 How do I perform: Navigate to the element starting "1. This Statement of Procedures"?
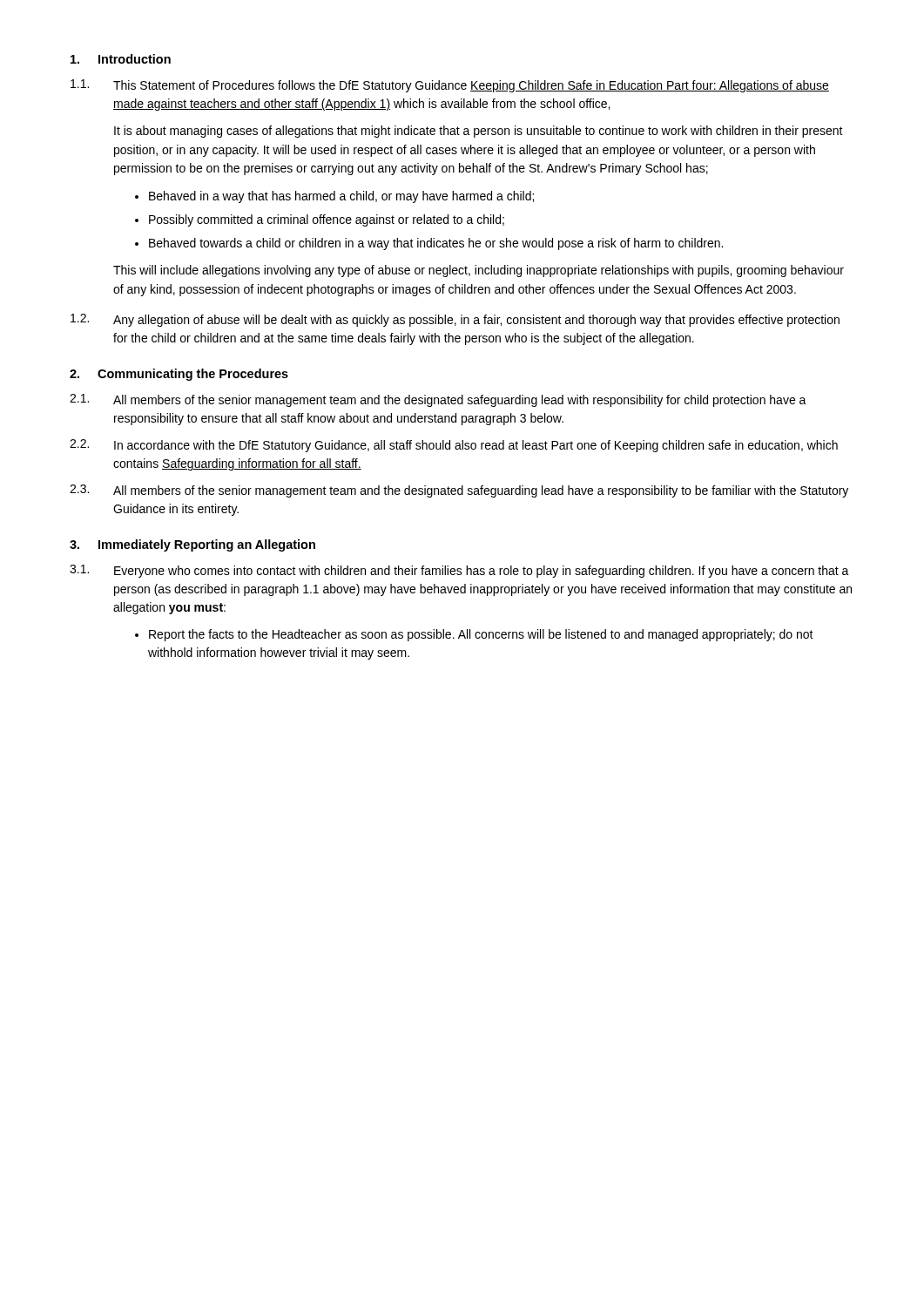pyautogui.click(x=462, y=95)
